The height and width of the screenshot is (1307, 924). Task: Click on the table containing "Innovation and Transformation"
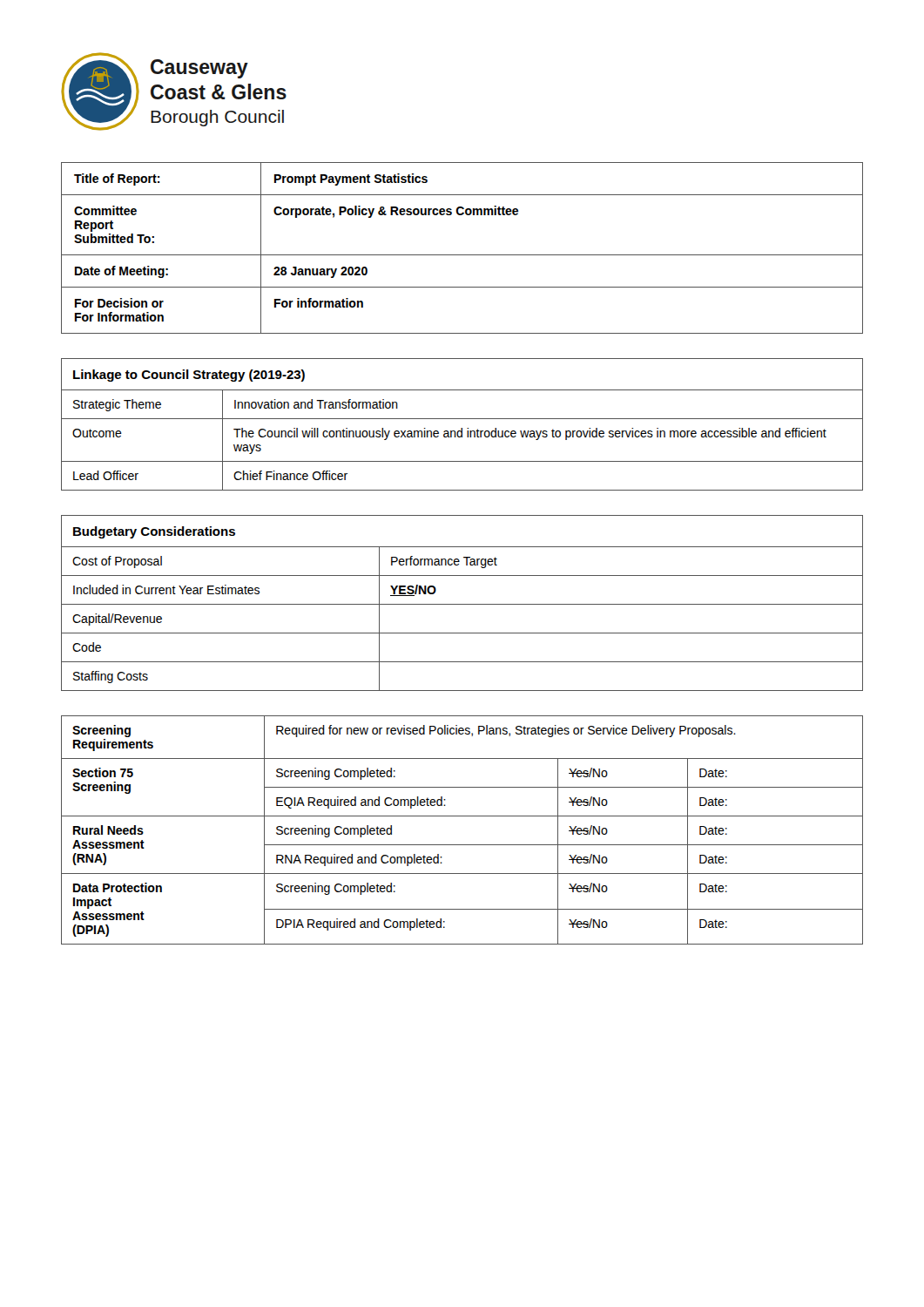pyautogui.click(x=462, y=424)
